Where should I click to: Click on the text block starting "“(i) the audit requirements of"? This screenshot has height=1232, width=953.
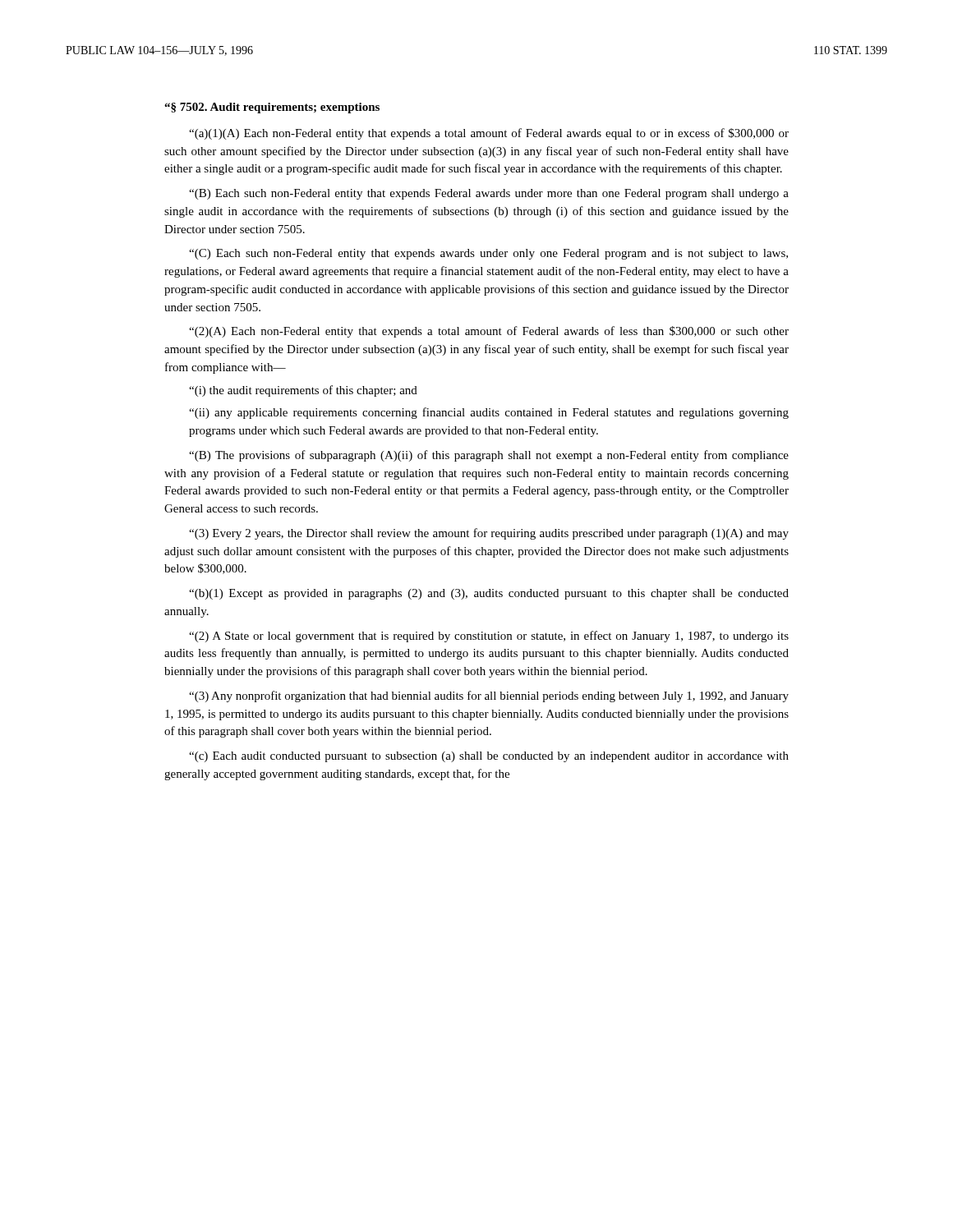click(x=303, y=390)
